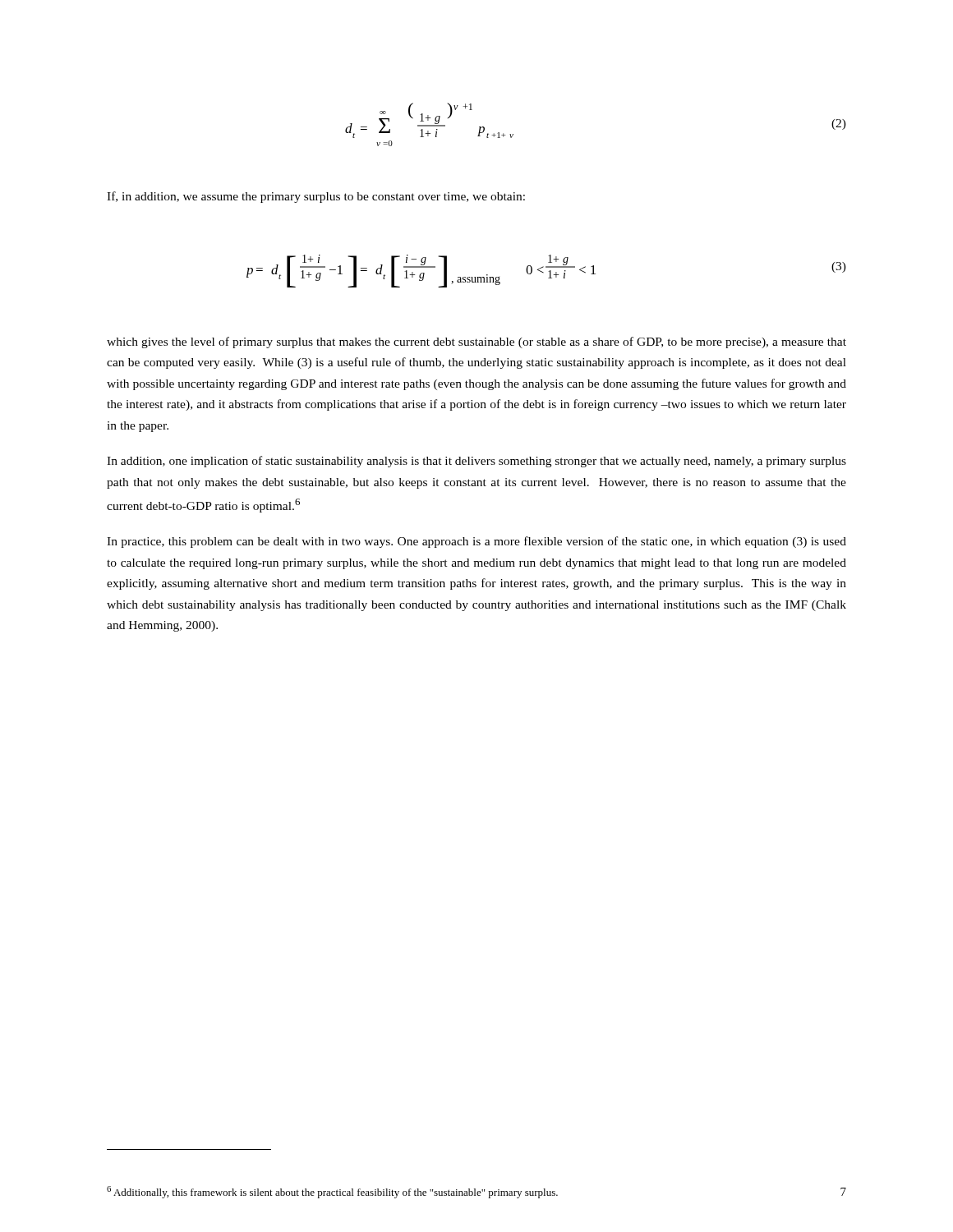The height and width of the screenshot is (1232, 953).
Task: Select the text block with the text "In practice, this problem"
Action: 476,583
